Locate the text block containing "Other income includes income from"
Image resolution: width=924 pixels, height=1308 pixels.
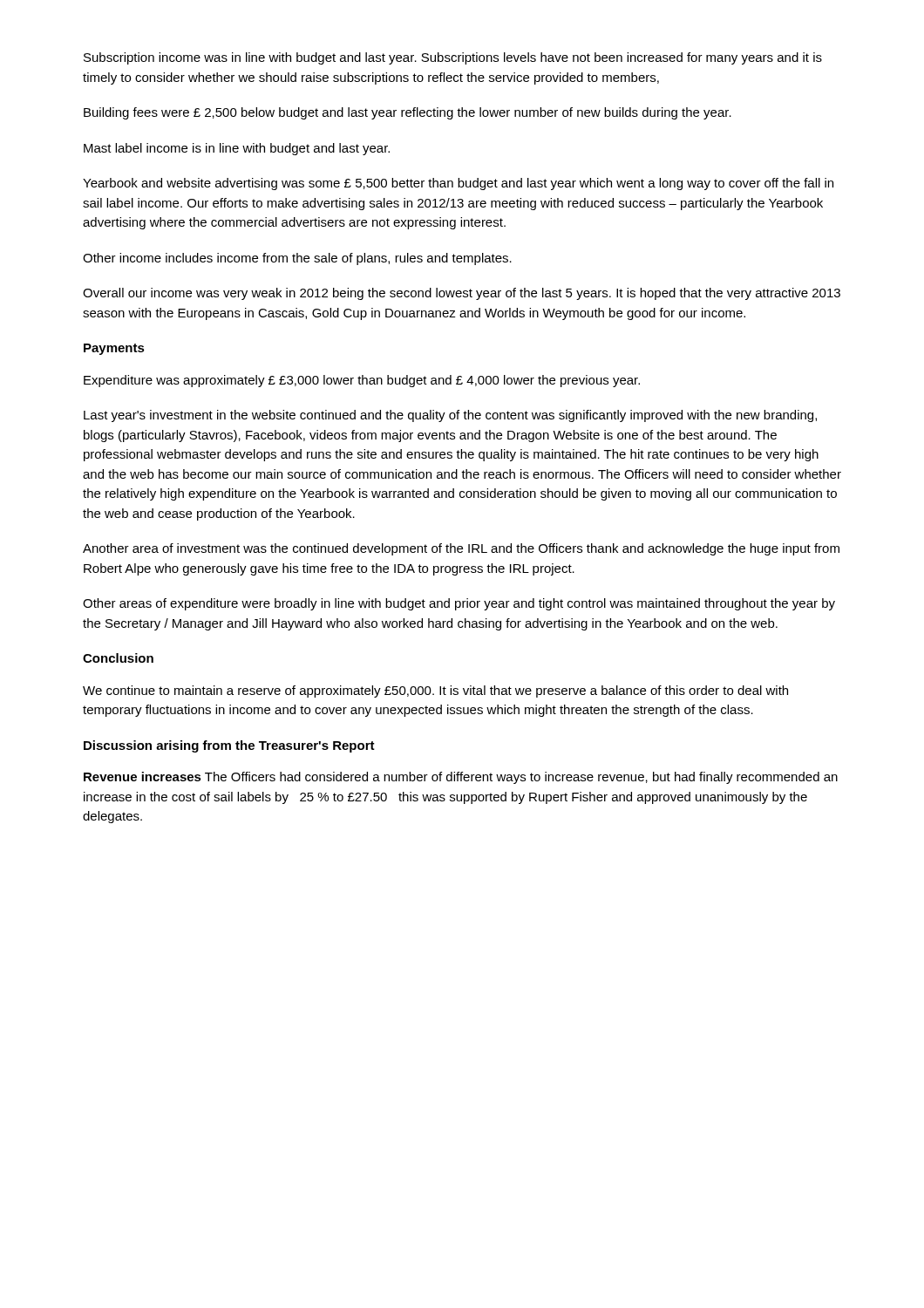point(298,257)
